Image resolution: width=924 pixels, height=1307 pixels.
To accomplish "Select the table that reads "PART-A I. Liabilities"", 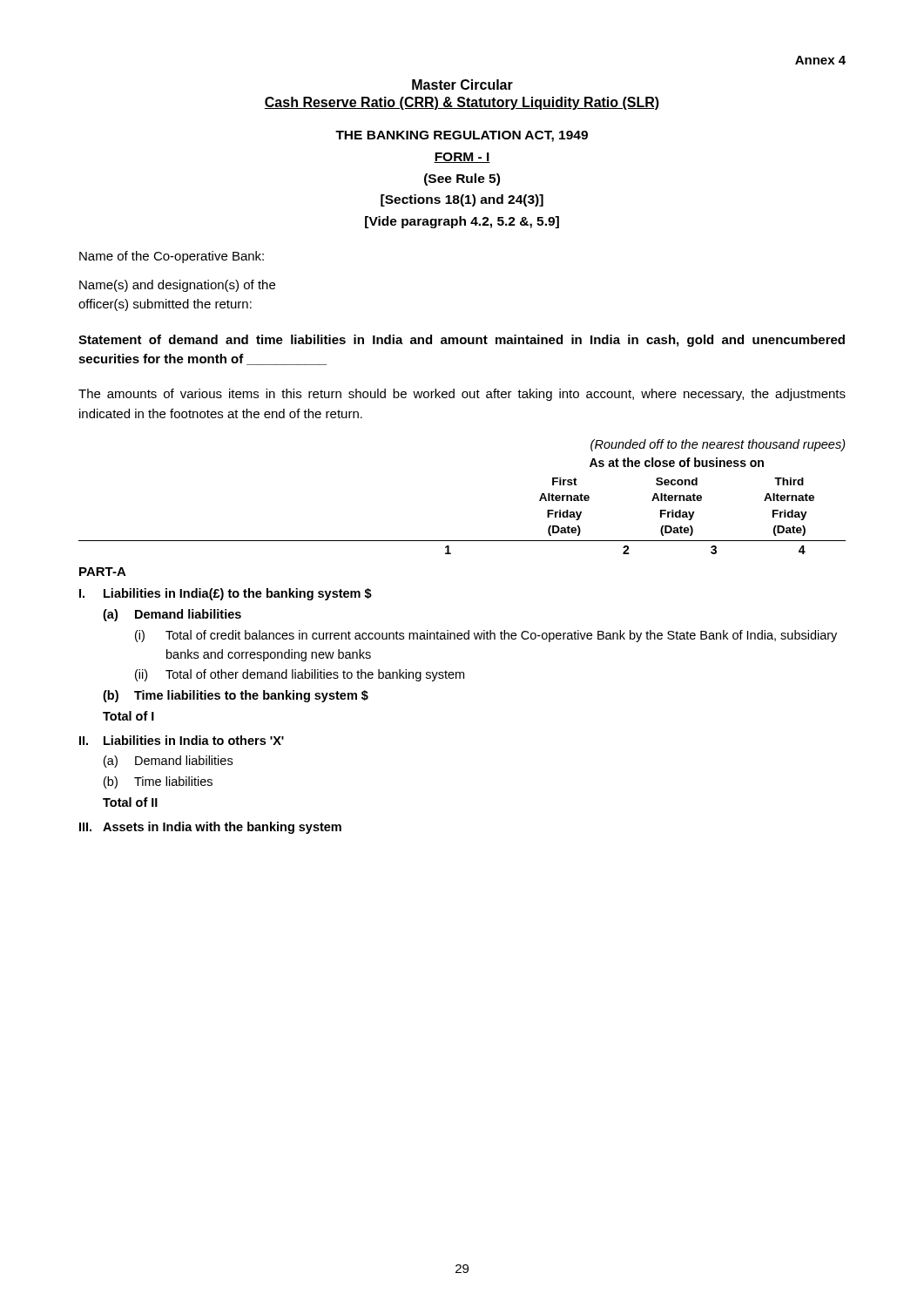I will point(462,699).
